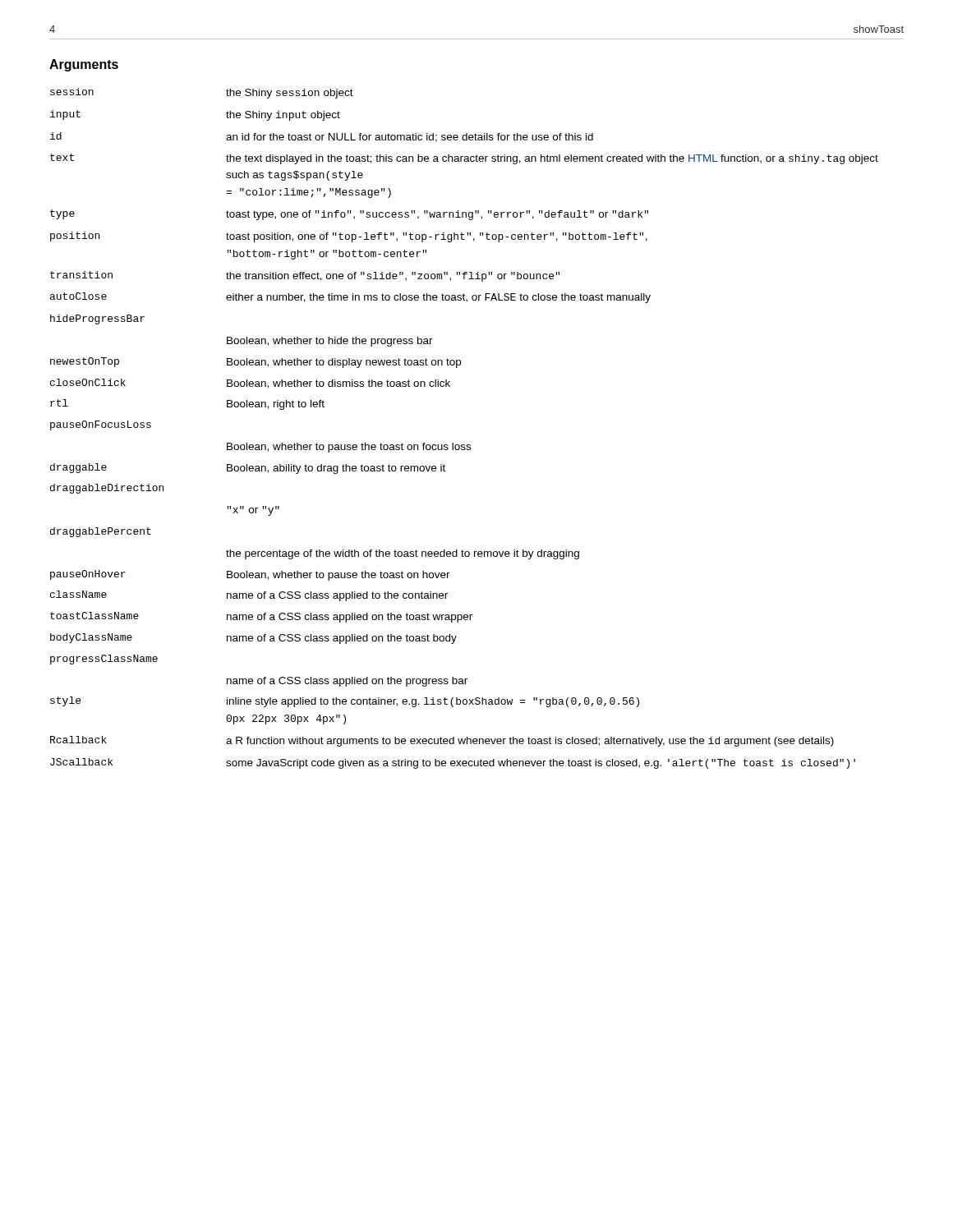Select the region starting "style inline style applied to the container, e.g."

click(x=476, y=711)
